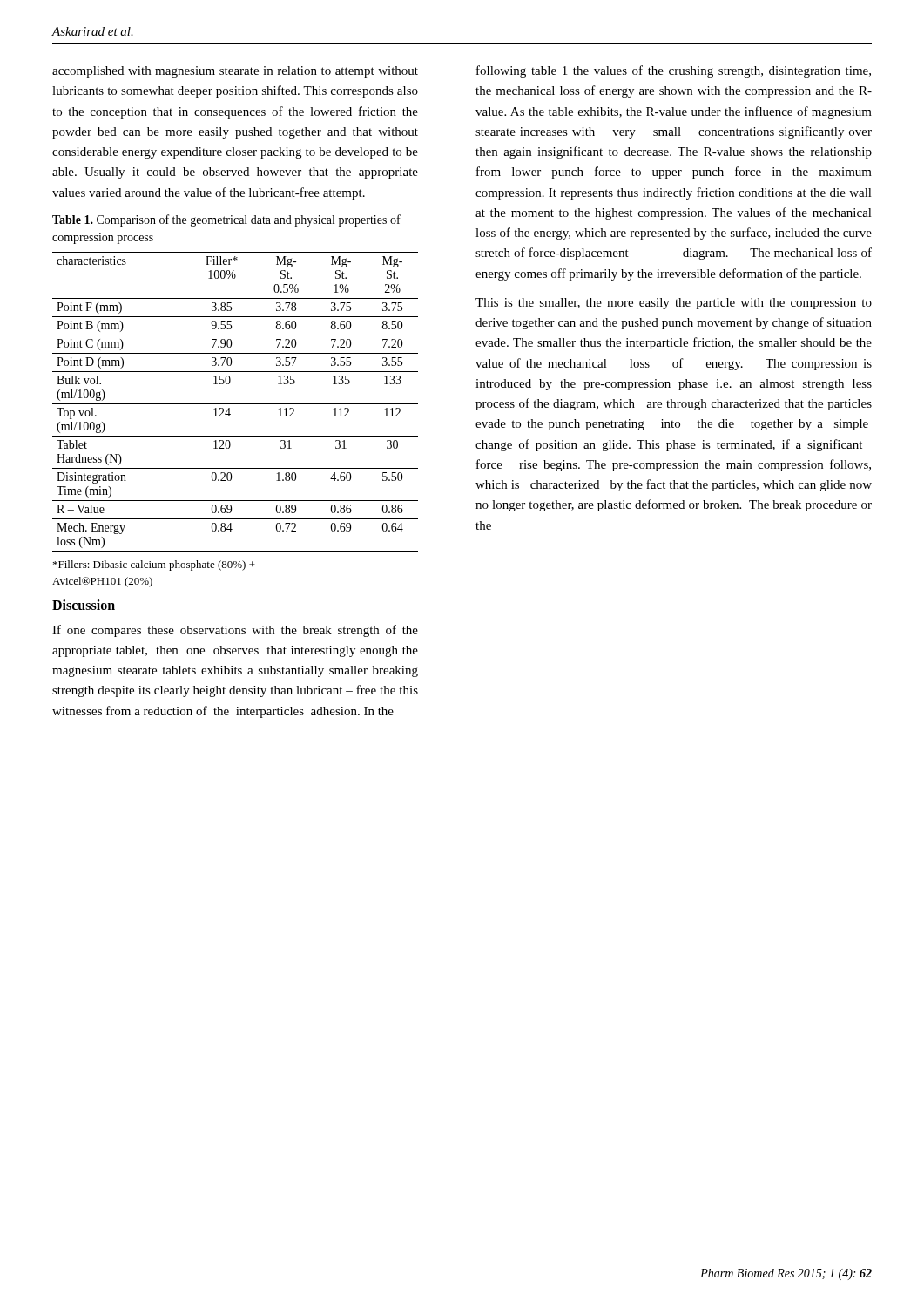Click on the text block that says "If one compares these observations with the"
The width and height of the screenshot is (924, 1307).
coord(235,670)
